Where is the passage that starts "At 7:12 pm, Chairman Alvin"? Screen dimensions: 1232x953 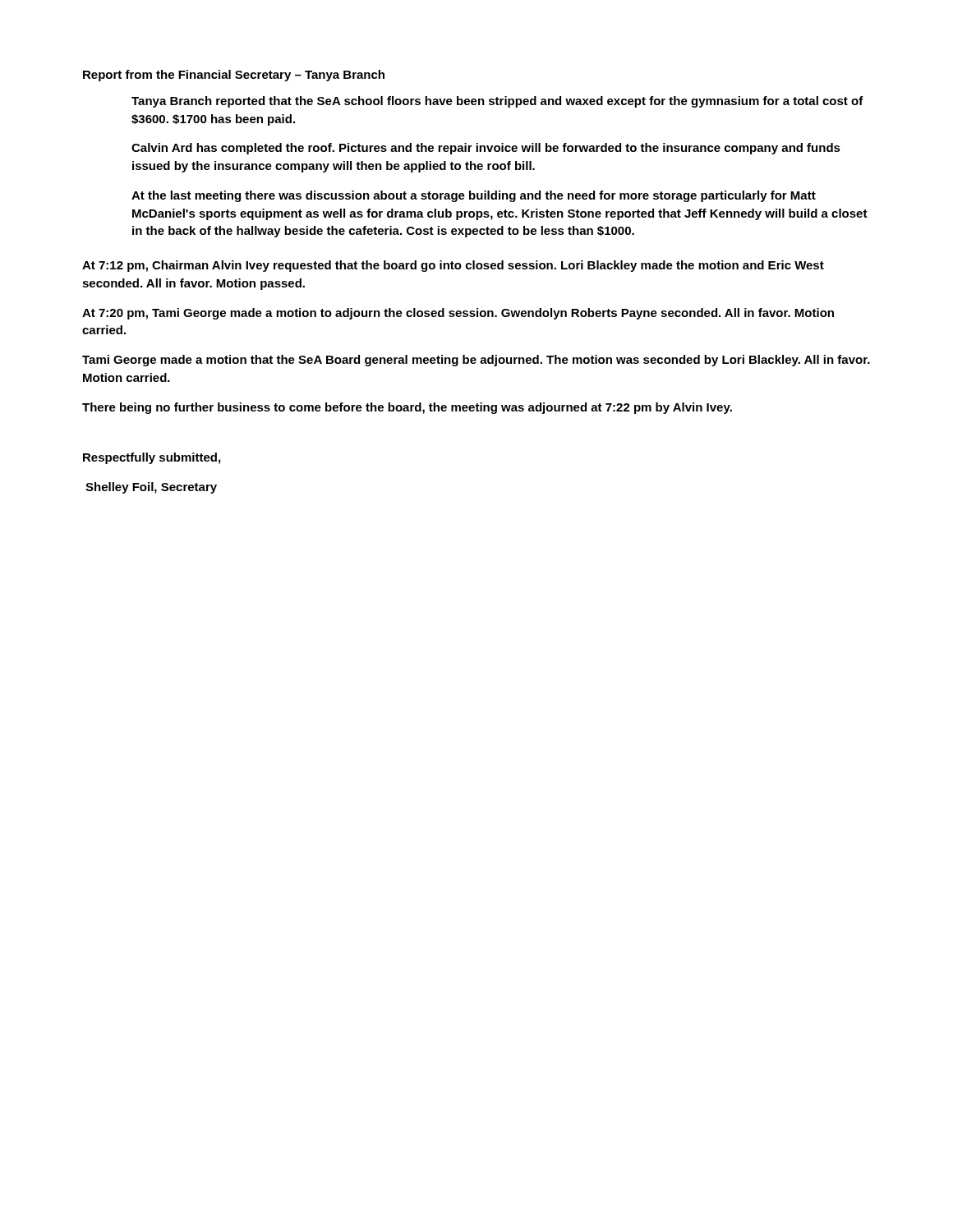[x=453, y=274]
